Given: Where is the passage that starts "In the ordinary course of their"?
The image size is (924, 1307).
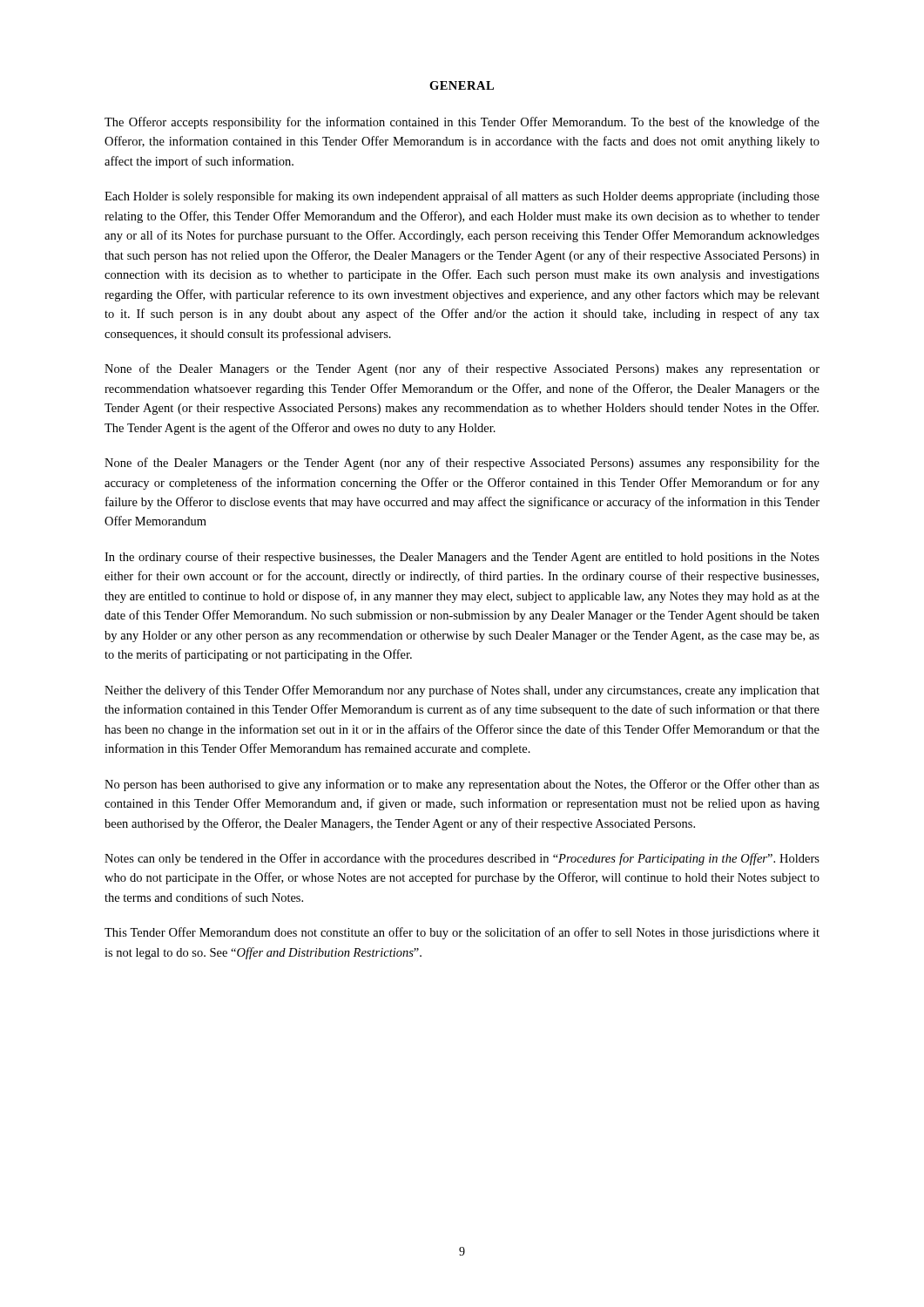Looking at the screenshot, I should 462,606.
